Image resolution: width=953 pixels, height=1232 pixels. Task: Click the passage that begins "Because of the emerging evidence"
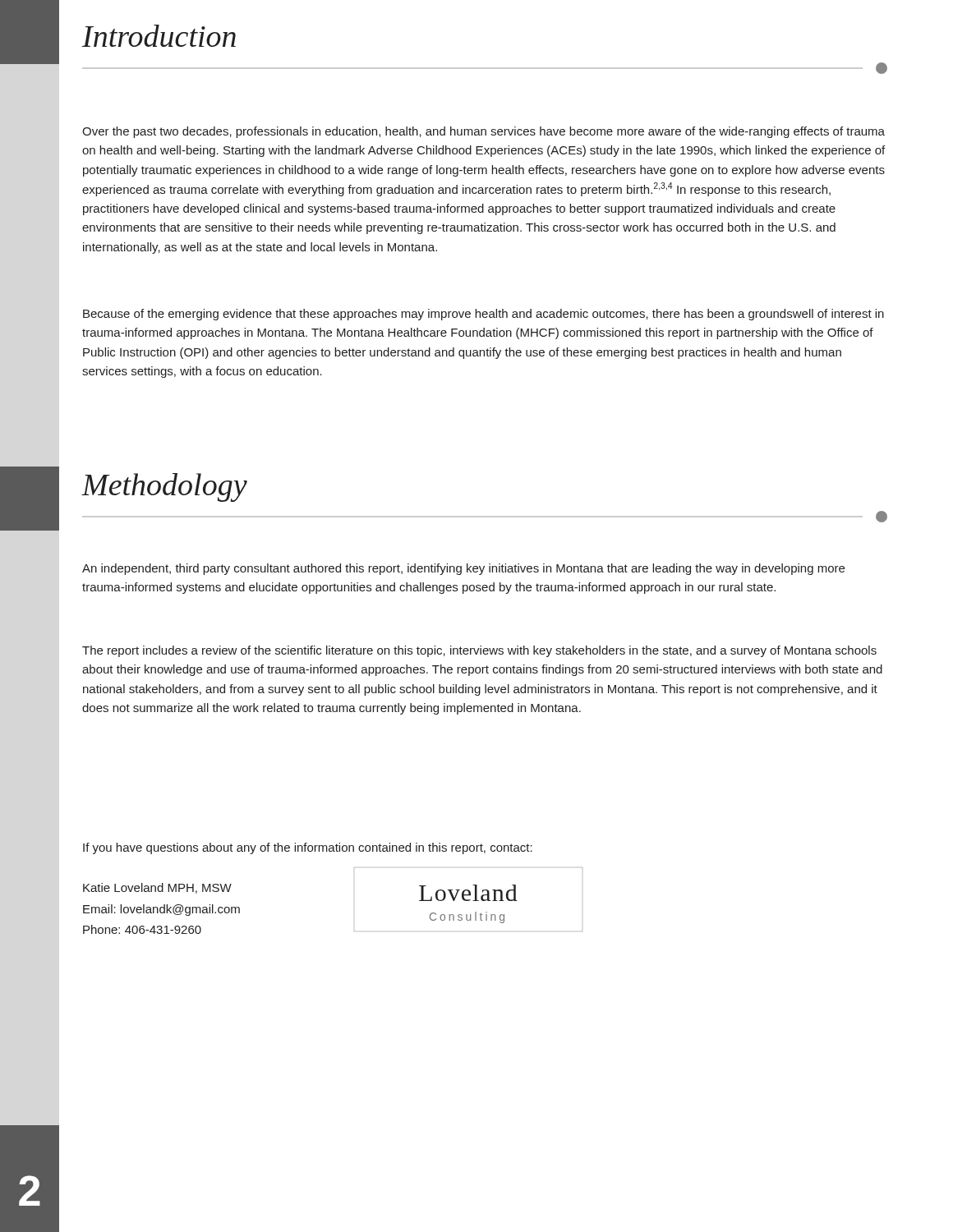483,342
